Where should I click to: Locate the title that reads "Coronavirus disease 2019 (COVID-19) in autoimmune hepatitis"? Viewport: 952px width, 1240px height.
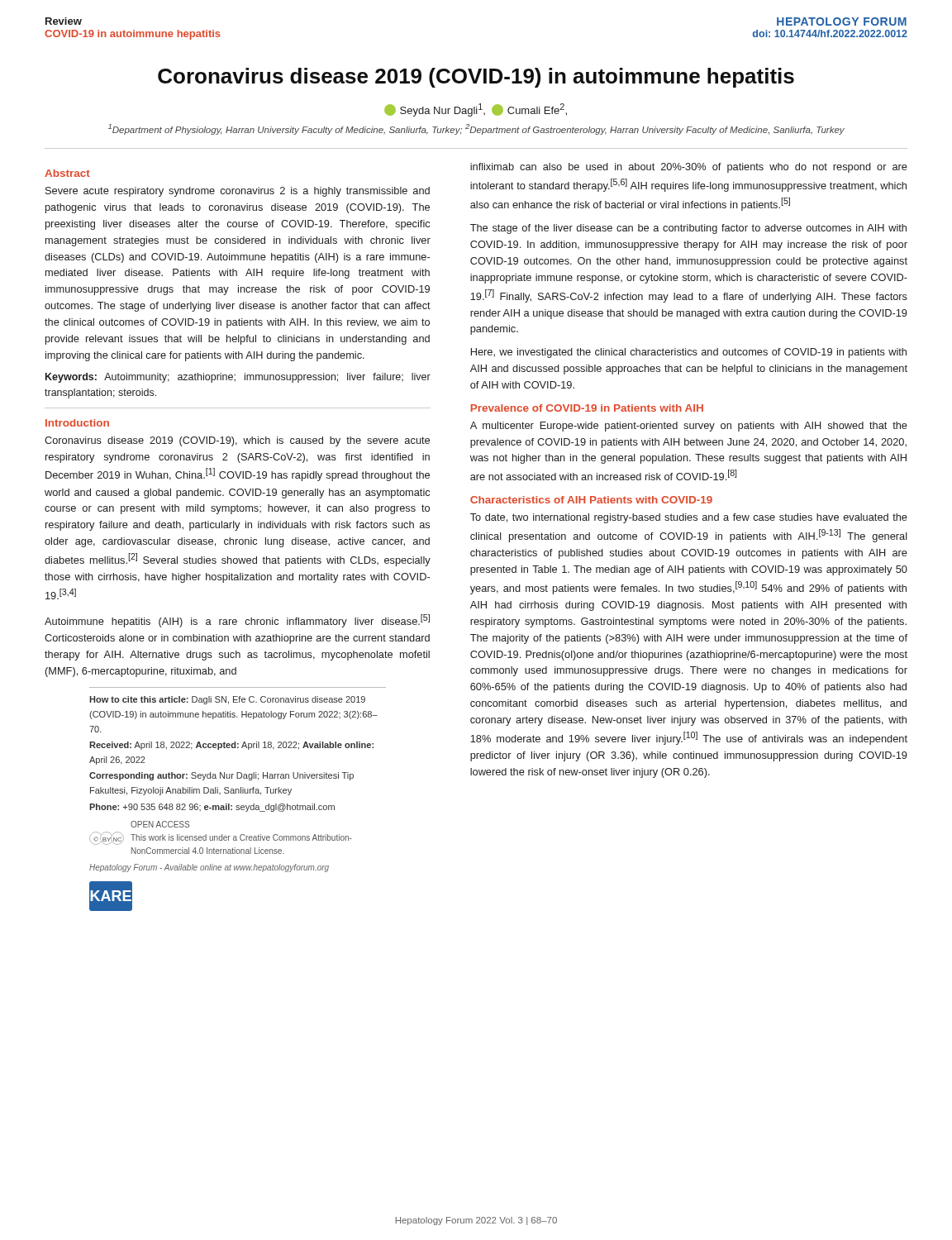click(476, 76)
